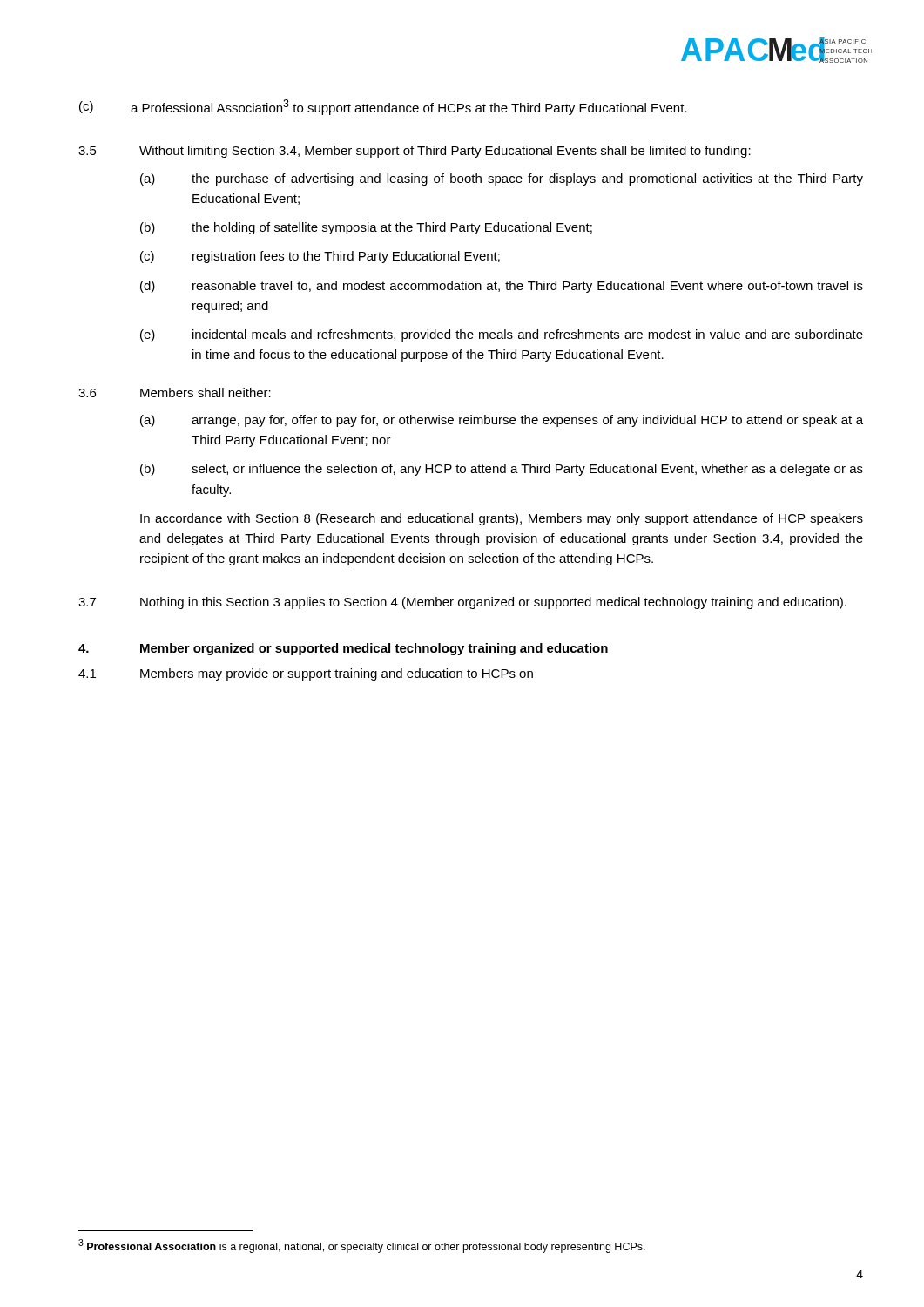
Task: Click the passage that begins "1 Members may provide or"
Action: coord(471,673)
